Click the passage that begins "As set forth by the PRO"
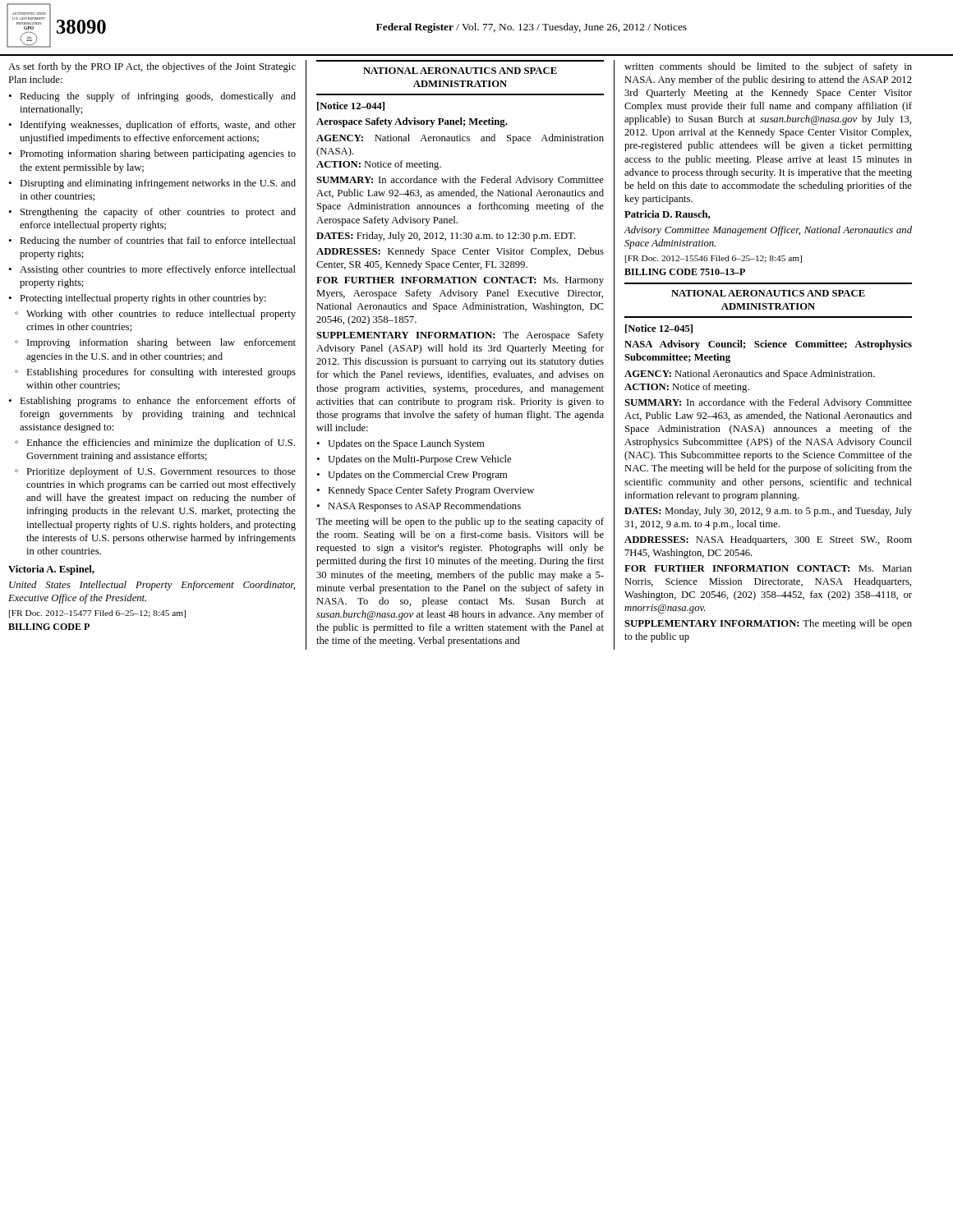953x1232 pixels. tap(152, 73)
